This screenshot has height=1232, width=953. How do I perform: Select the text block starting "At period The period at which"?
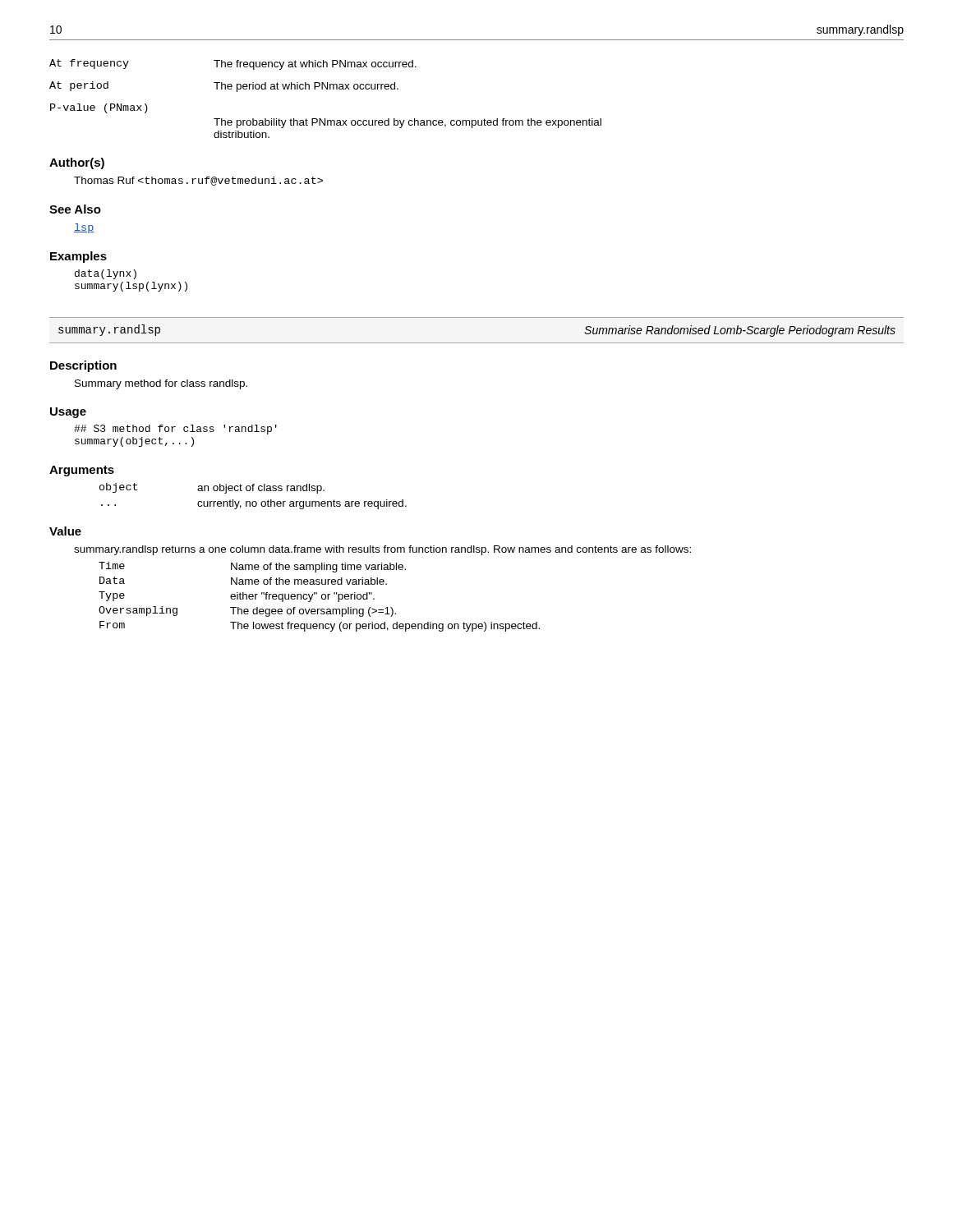224,87
